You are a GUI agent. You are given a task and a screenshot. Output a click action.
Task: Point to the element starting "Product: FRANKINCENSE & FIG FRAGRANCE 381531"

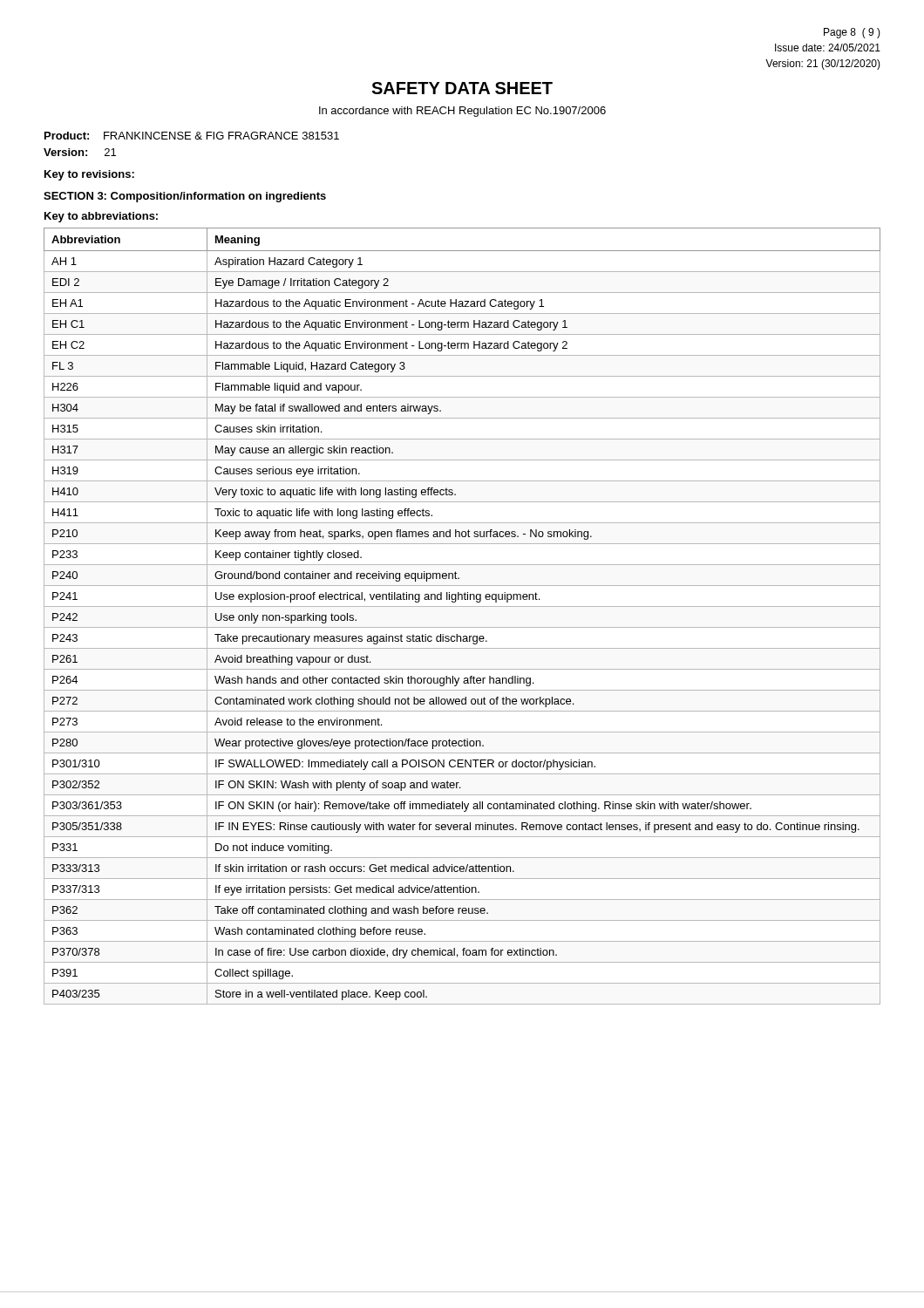click(192, 136)
